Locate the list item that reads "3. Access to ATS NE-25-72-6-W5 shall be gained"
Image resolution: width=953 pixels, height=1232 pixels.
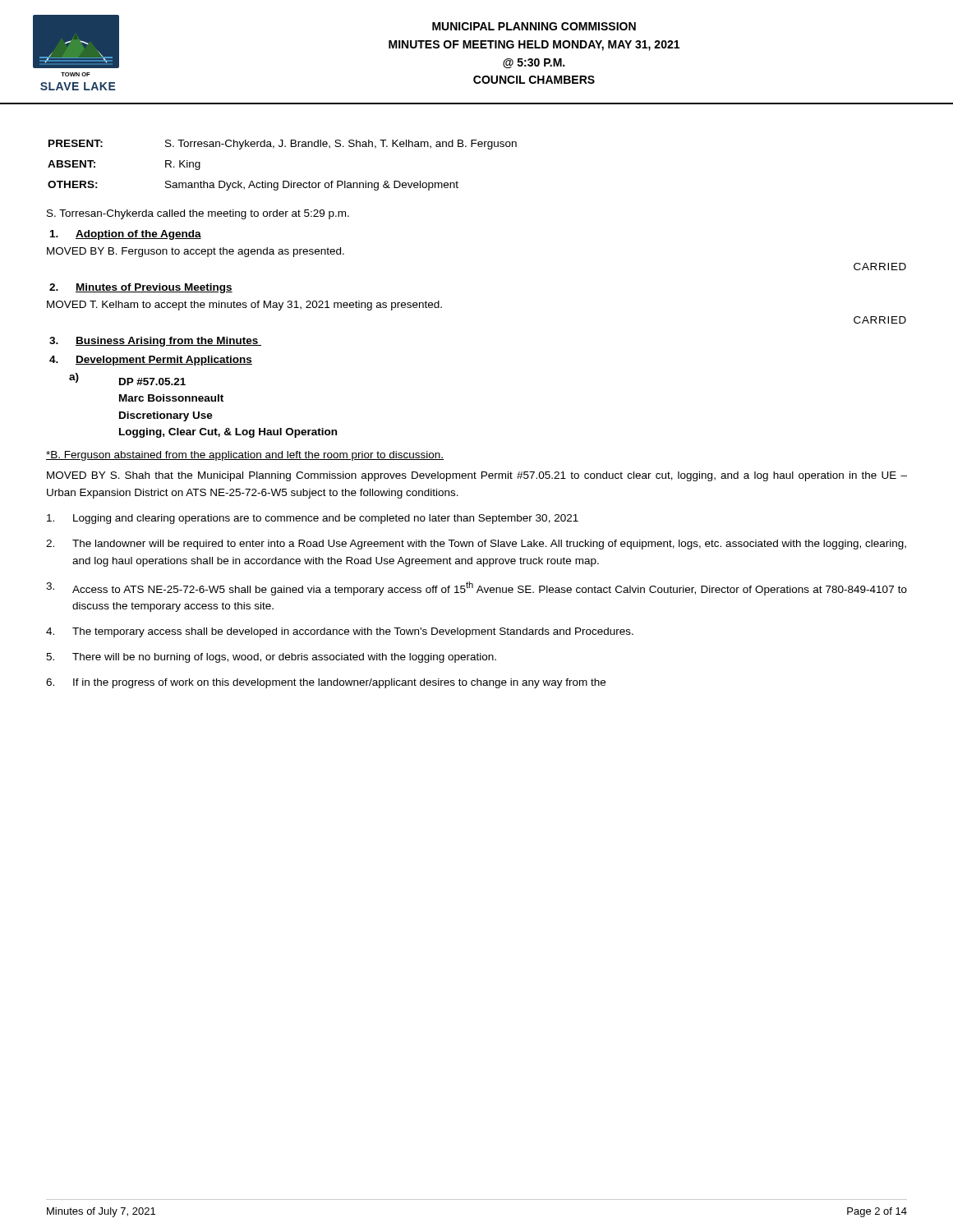[476, 597]
